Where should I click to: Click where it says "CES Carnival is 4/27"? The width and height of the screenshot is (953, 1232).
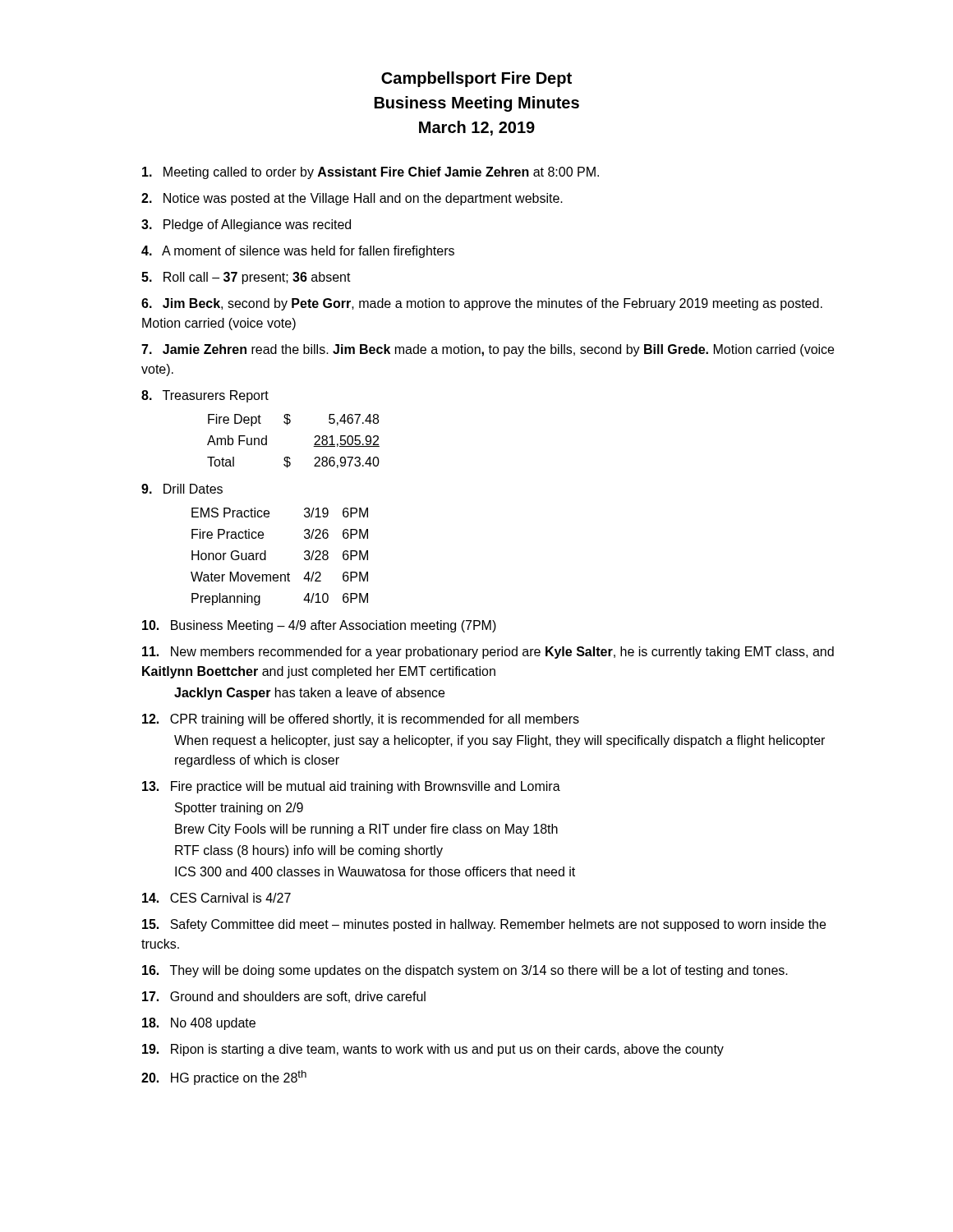point(229,898)
